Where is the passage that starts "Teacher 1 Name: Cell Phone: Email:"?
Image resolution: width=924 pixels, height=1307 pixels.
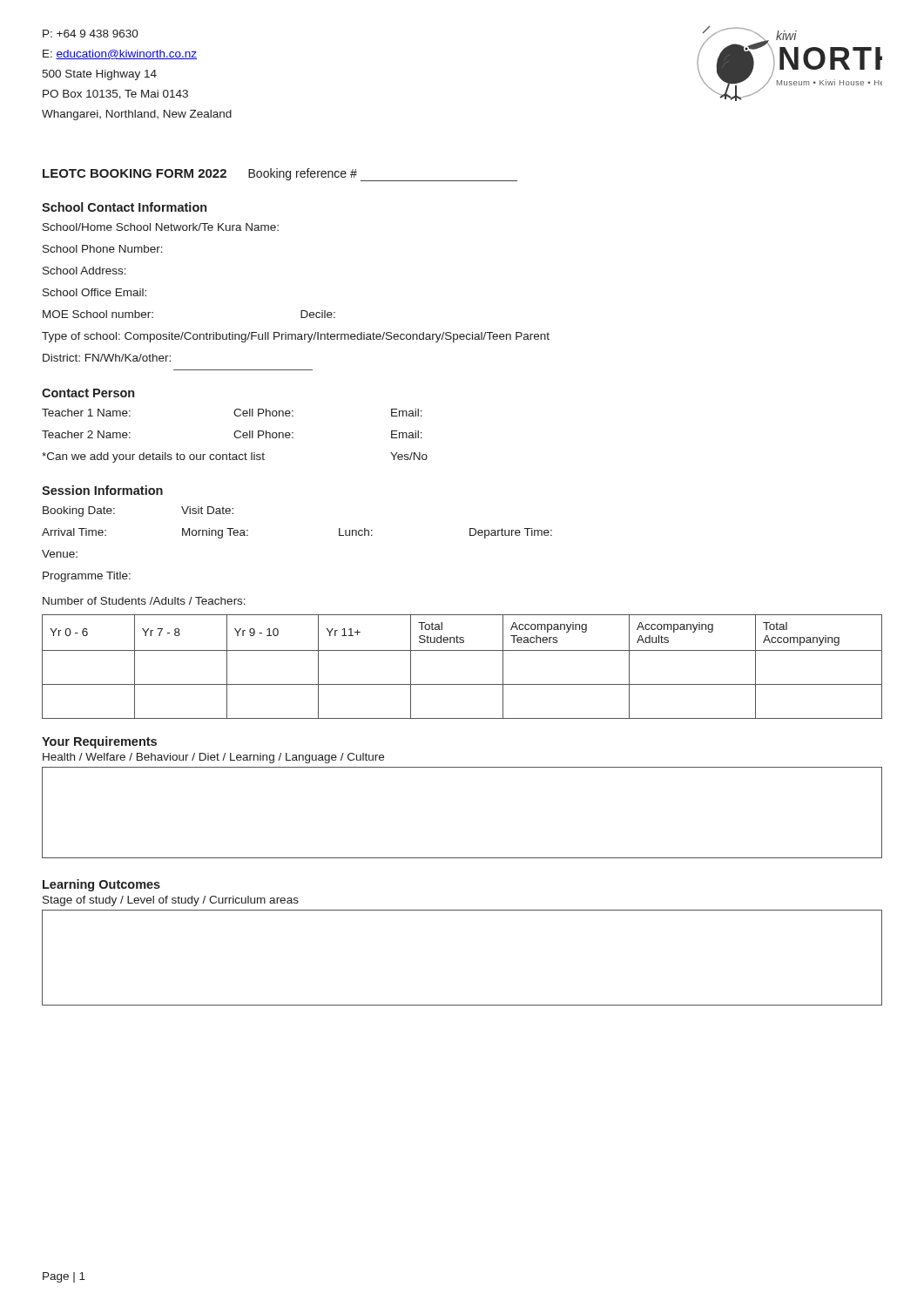click(235, 435)
